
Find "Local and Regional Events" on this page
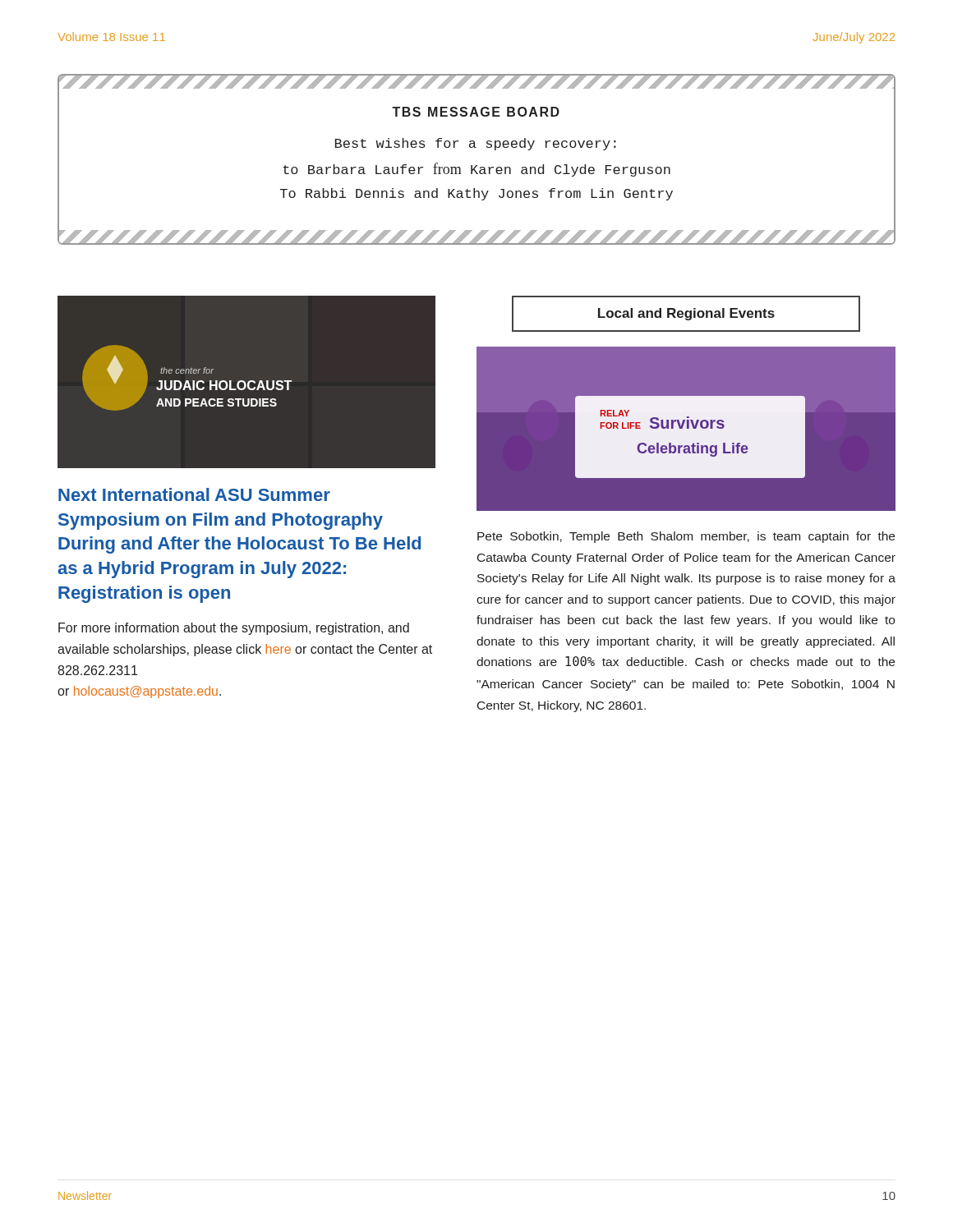[x=686, y=313]
